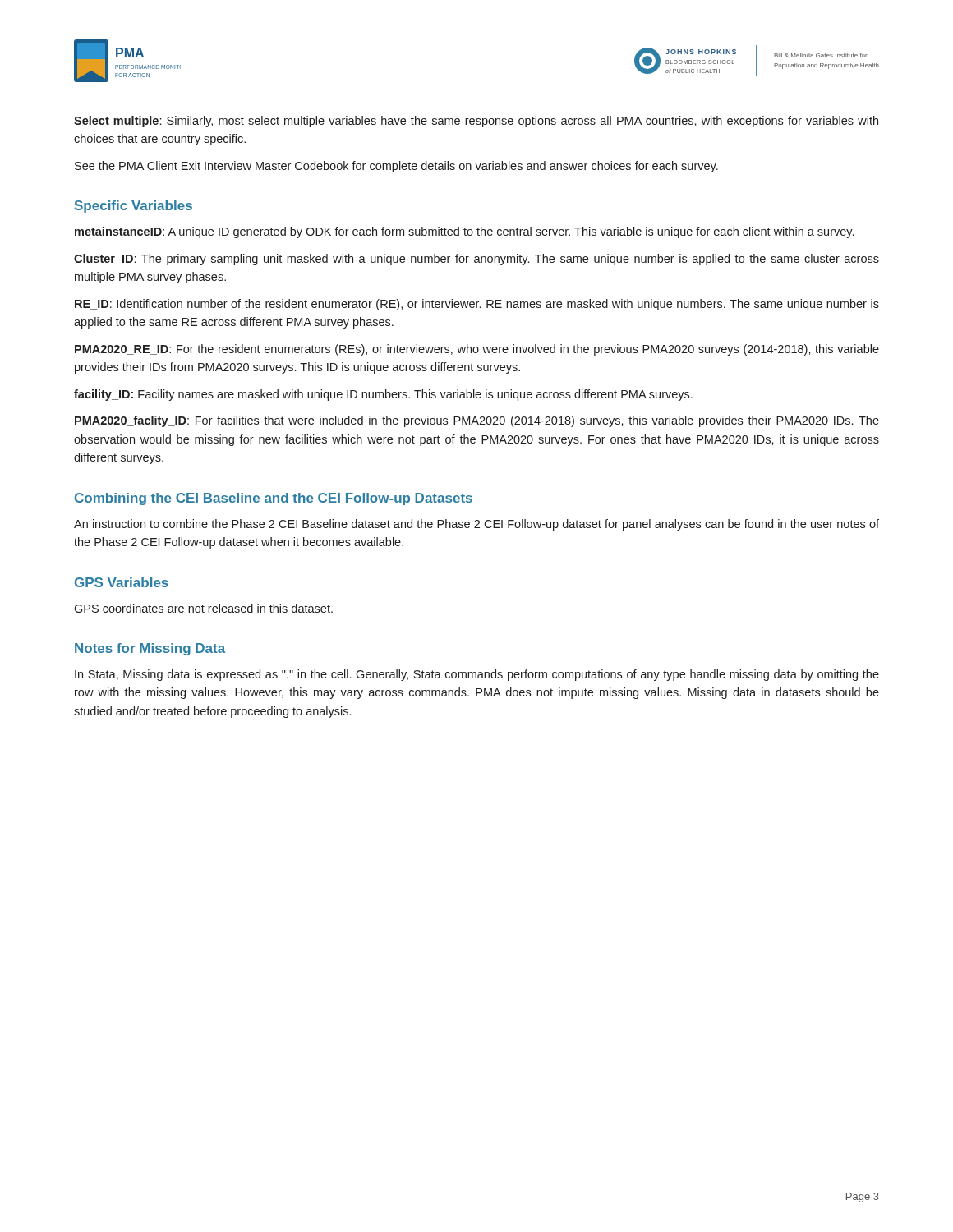The height and width of the screenshot is (1232, 953).
Task: Point to the text block starting "Notes for Missing"
Action: click(150, 648)
